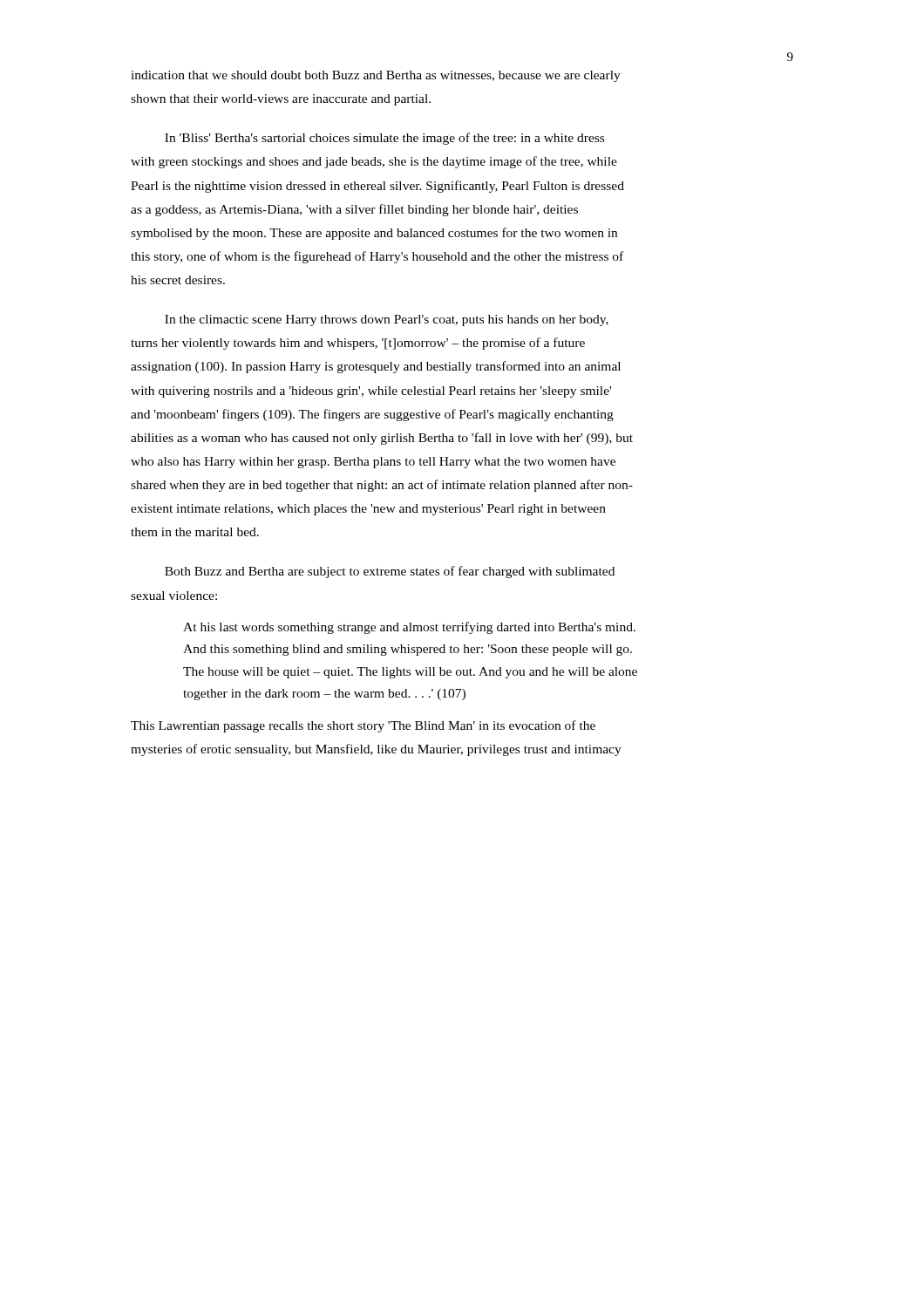Viewport: 924px width, 1308px height.
Task: Point to the block starting "Both Buzz and Bertha are subject to extreme"
Action: (x=449, y=583)
